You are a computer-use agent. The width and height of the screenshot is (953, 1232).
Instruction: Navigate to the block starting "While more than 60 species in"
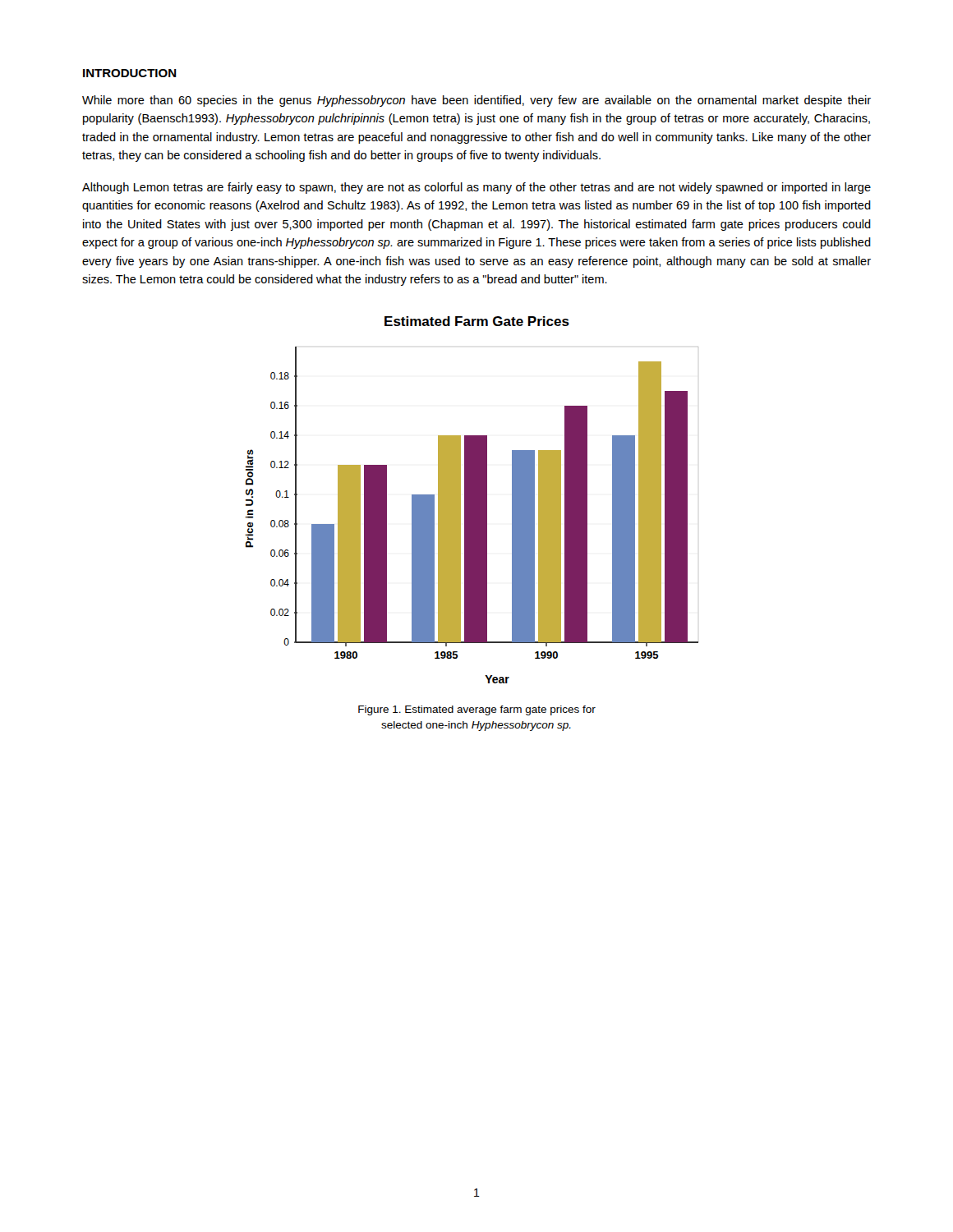[x=476, y=128]
